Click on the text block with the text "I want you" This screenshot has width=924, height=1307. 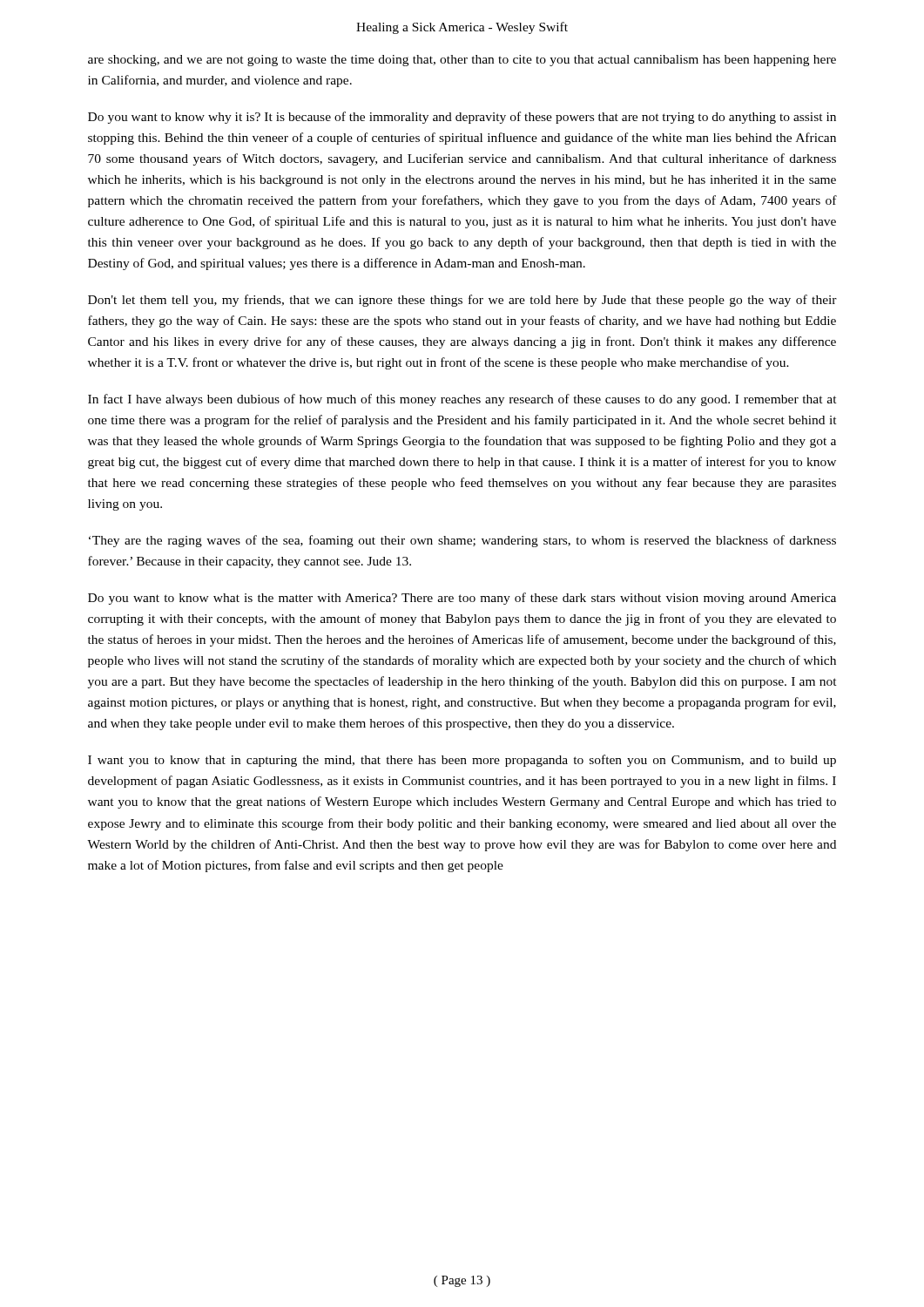point(462,812)
